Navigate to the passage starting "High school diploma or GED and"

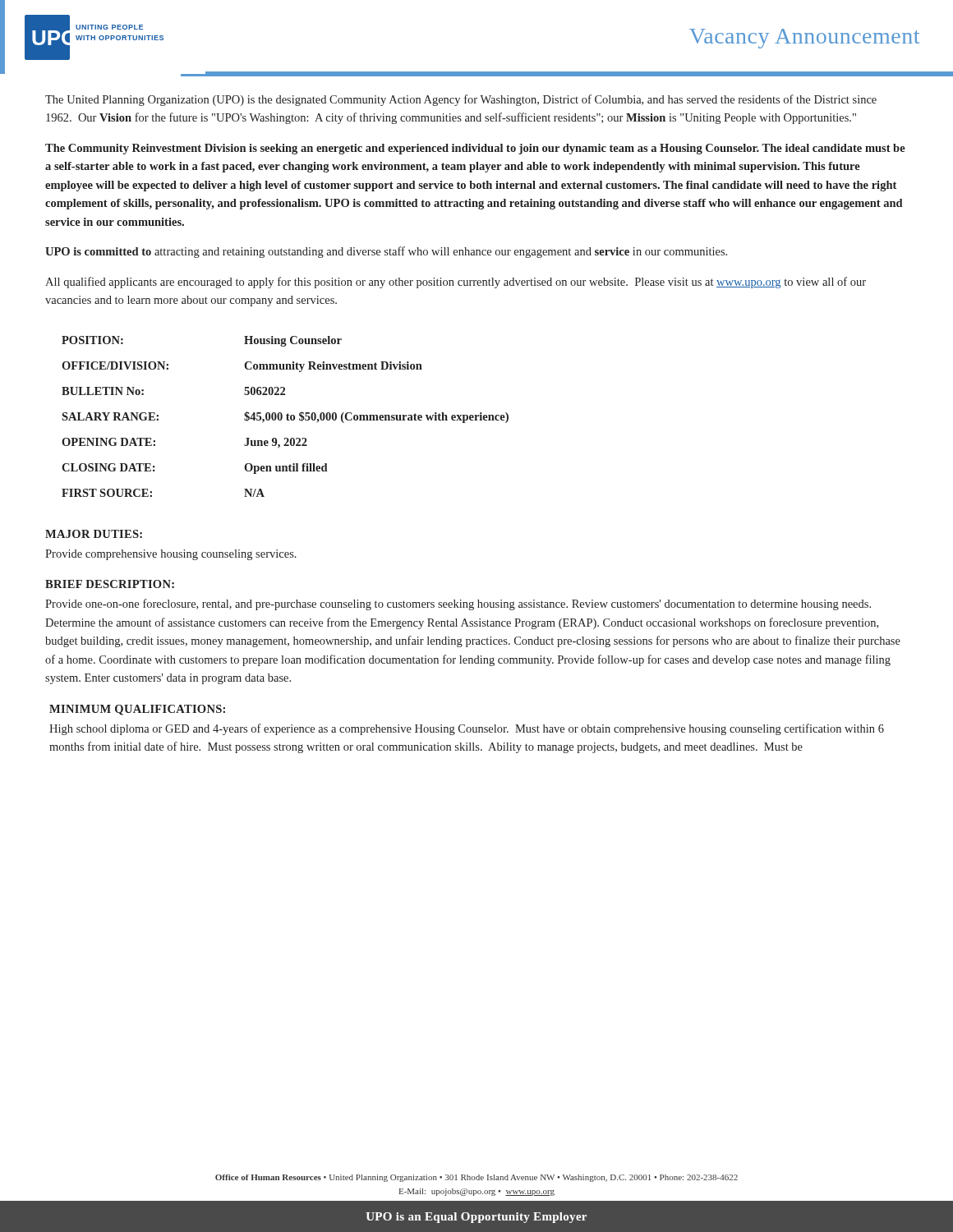[x=467, y=737]
